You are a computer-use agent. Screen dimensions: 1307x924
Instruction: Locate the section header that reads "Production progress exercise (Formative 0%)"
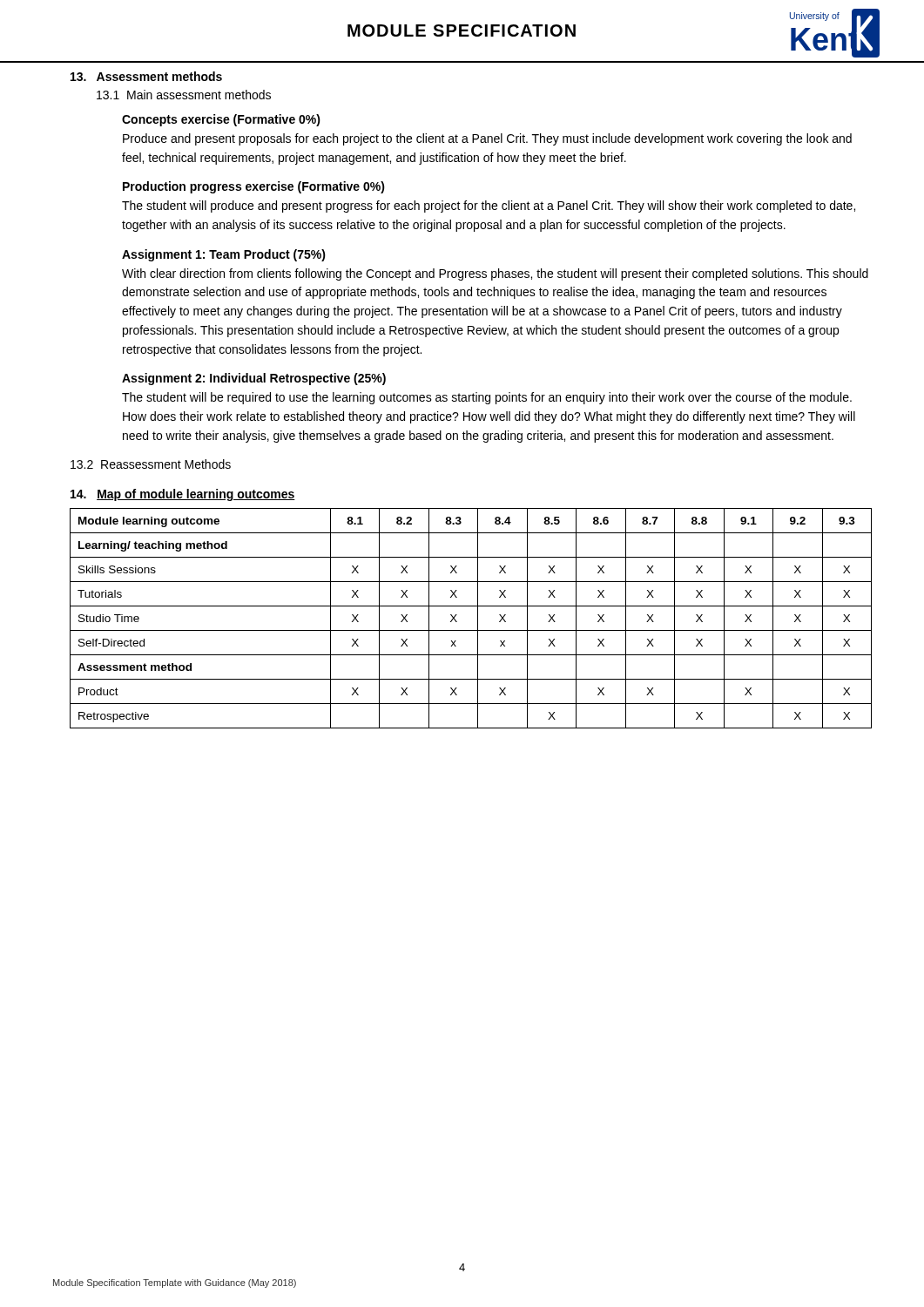[x=253, y=187]
